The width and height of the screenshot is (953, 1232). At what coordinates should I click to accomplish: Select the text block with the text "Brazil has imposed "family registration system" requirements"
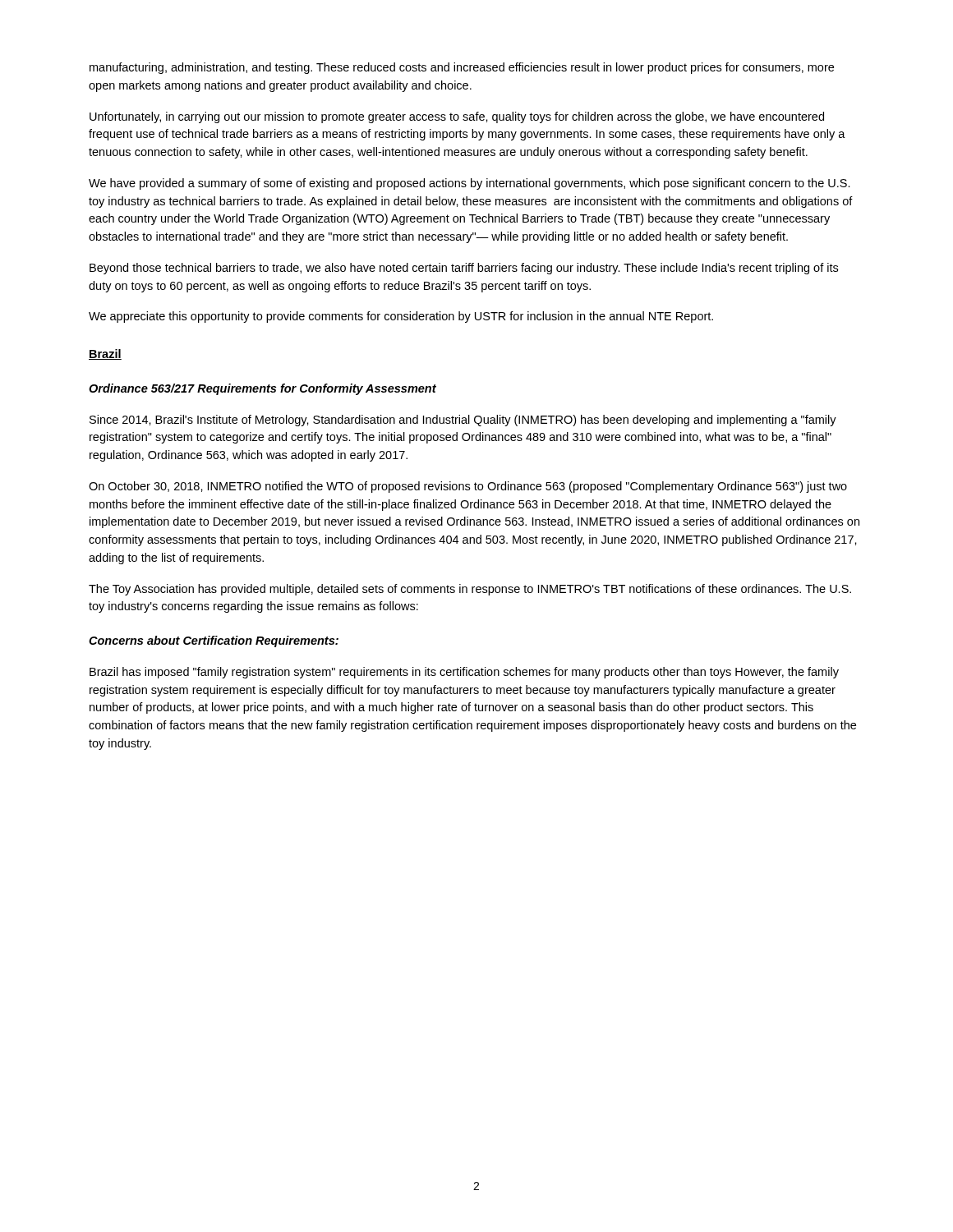(x=473, y=707)
